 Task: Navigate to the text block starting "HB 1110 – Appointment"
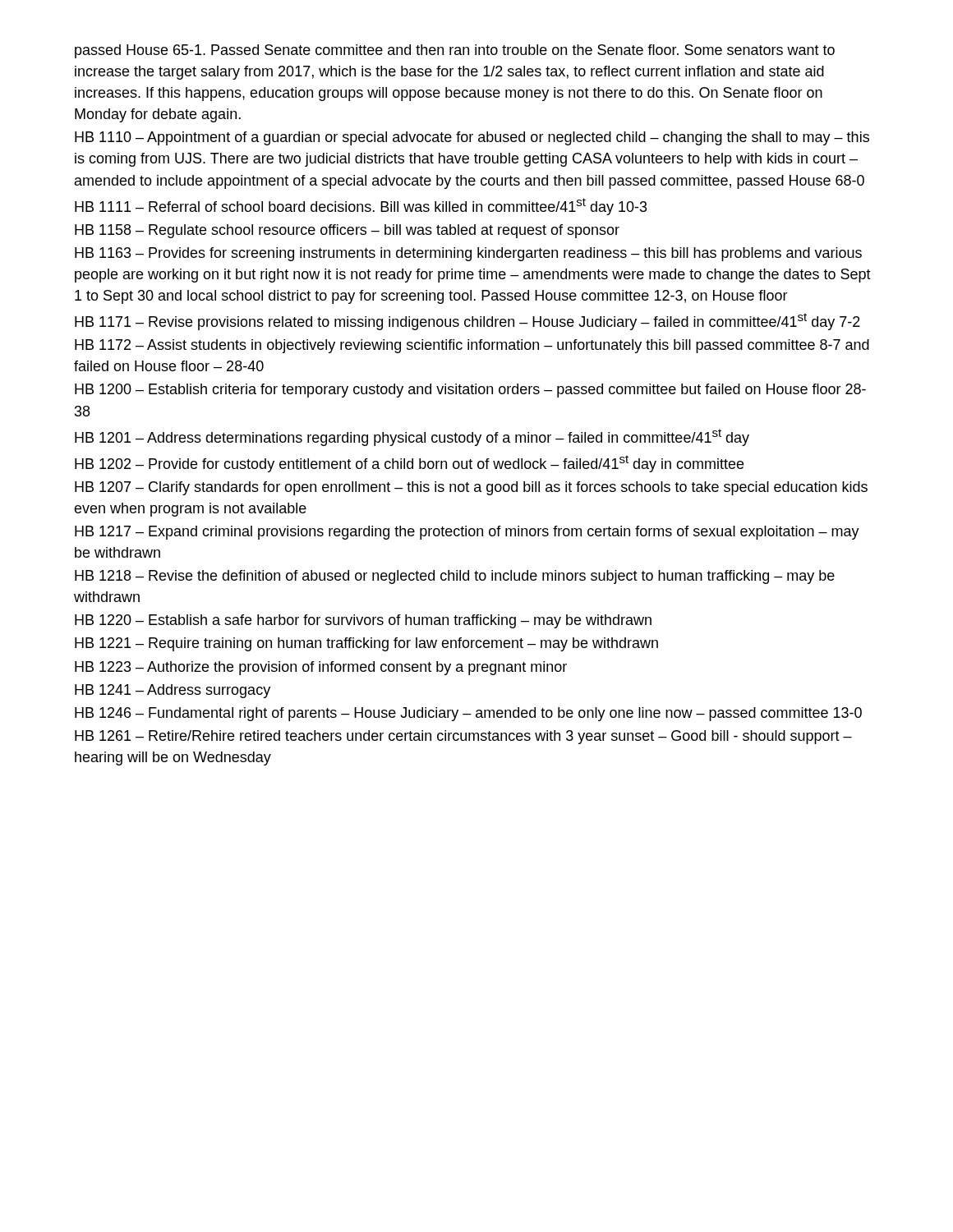(x=476, y=159)
